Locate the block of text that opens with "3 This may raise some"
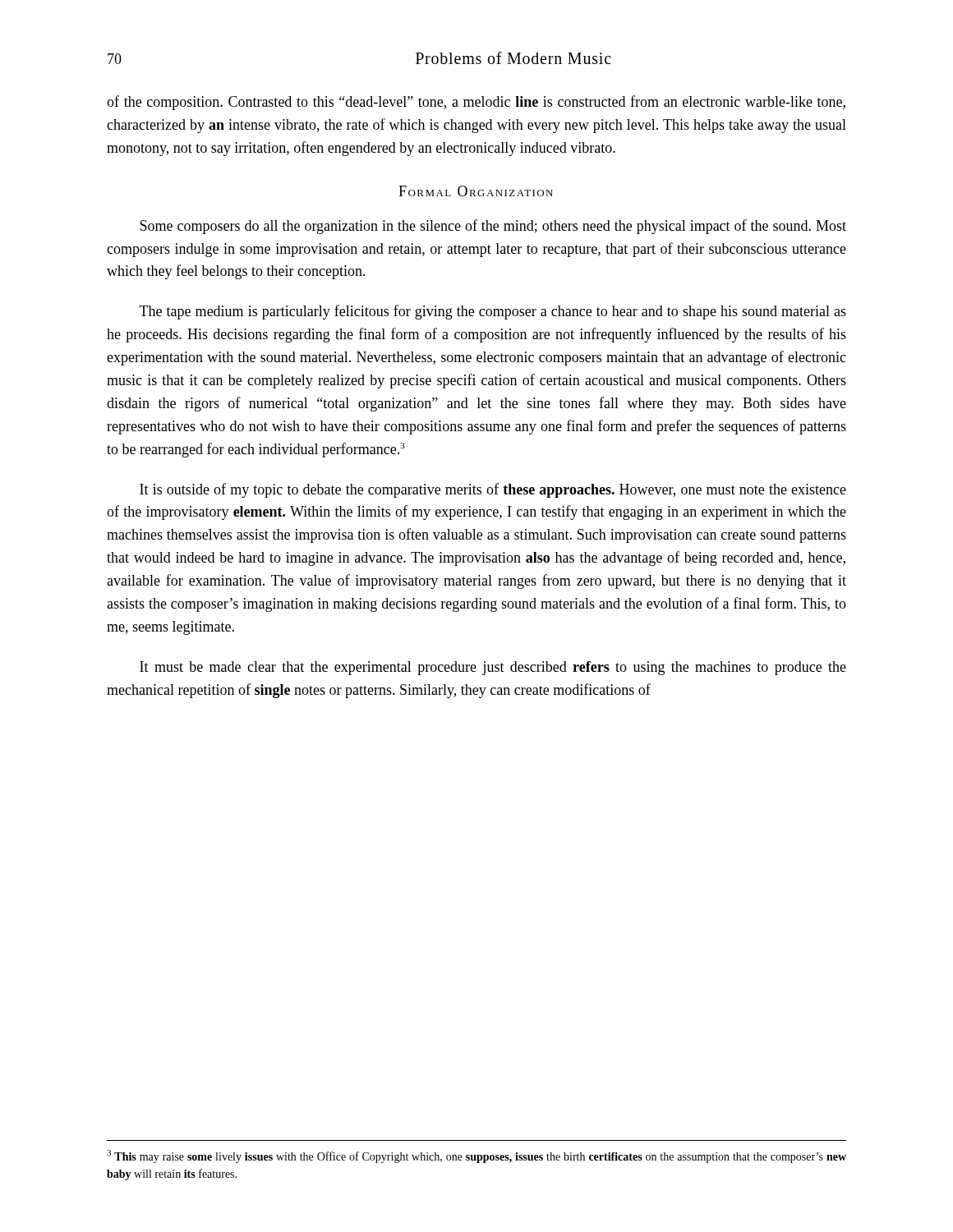The width and height of the screenshot is (953, 1232). [476, 1165]
